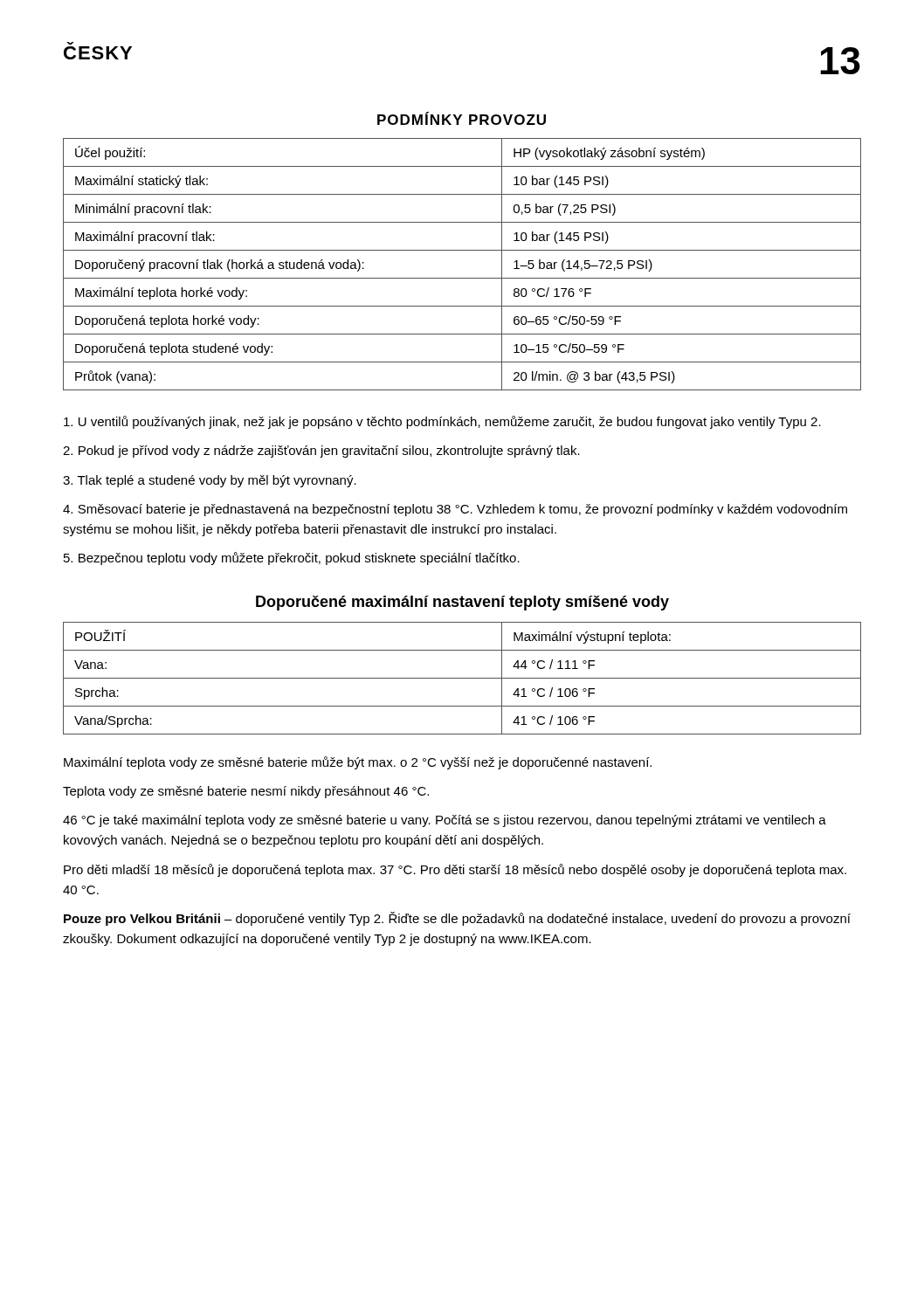Click where it says "PODMÍNKY PROVOZU"

click(462, 120)
